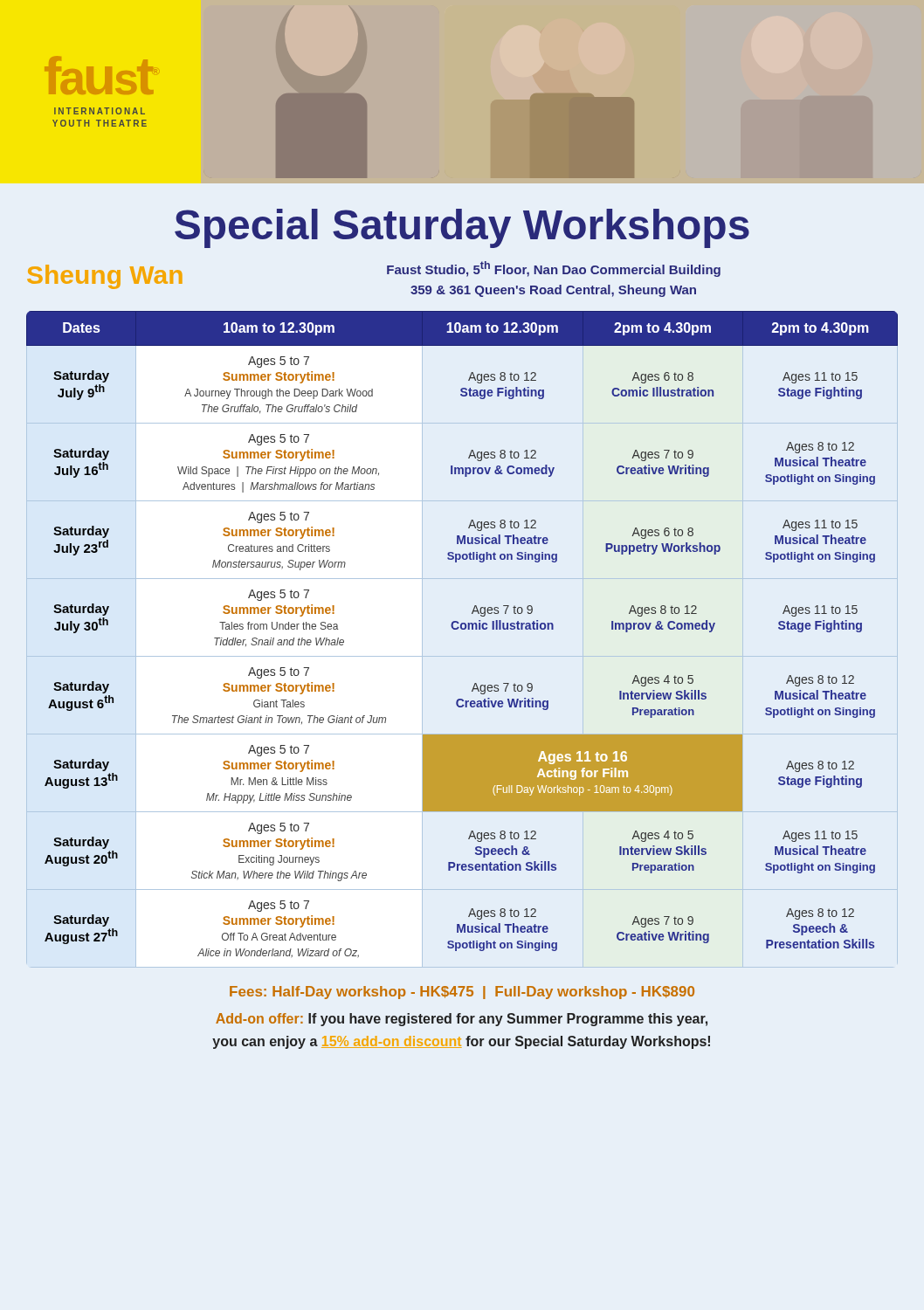Locate the section header that says "Sheung Wan"
The height and width of the screenshot is (1310, 924).
point(105,275)
